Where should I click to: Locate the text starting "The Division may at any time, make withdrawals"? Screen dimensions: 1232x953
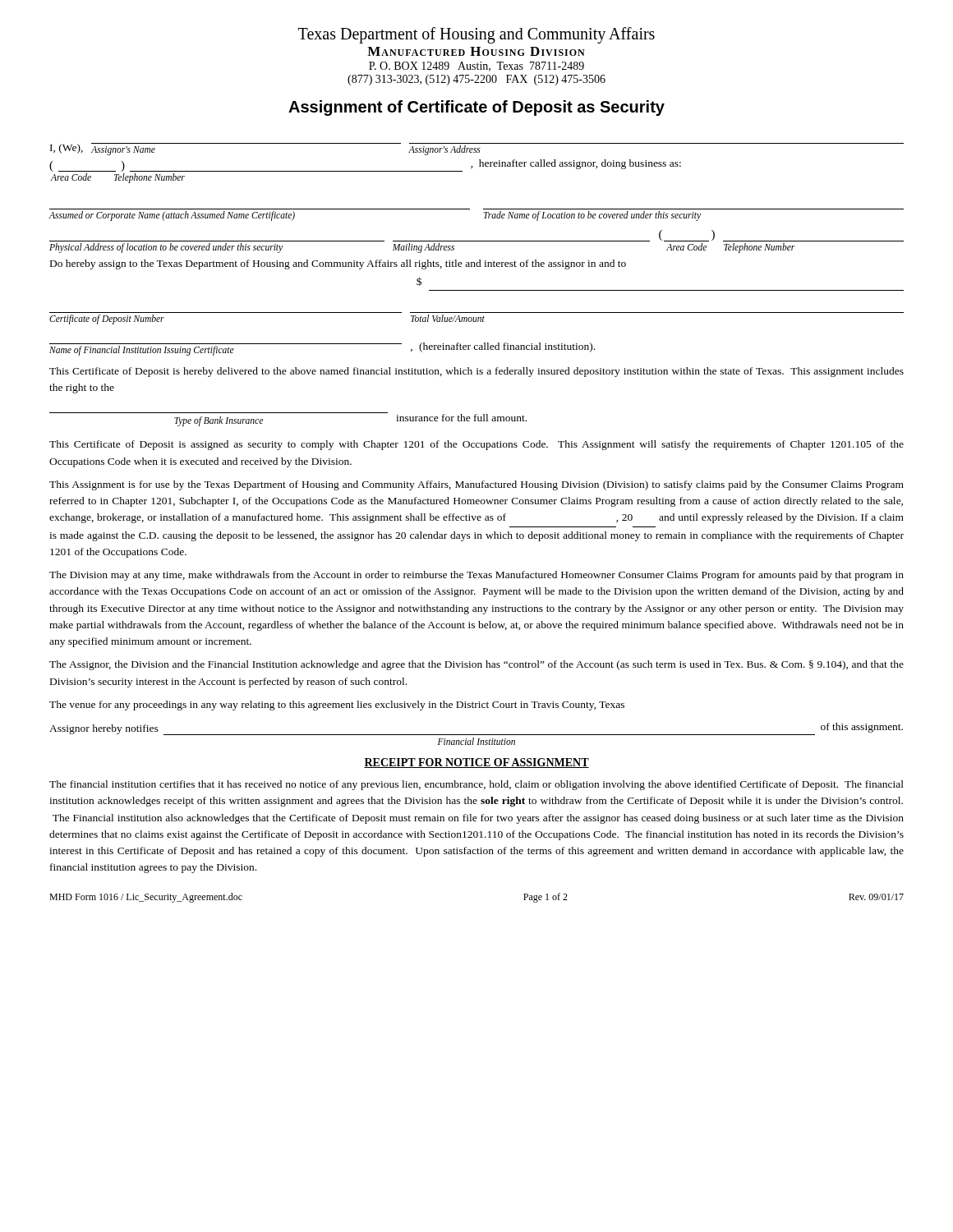[x=476, y=608]
